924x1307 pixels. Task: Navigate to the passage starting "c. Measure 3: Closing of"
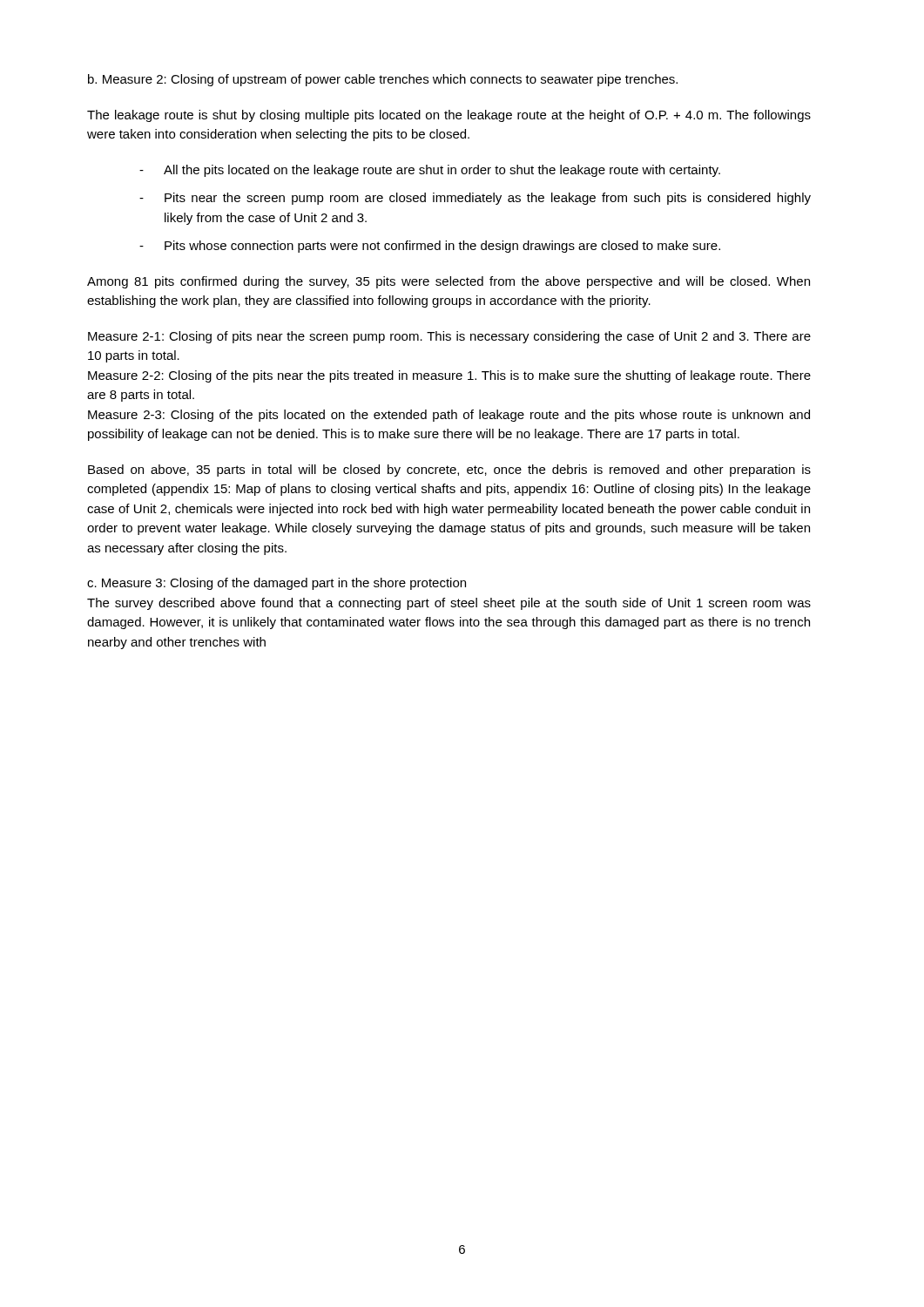click(277, 582)
